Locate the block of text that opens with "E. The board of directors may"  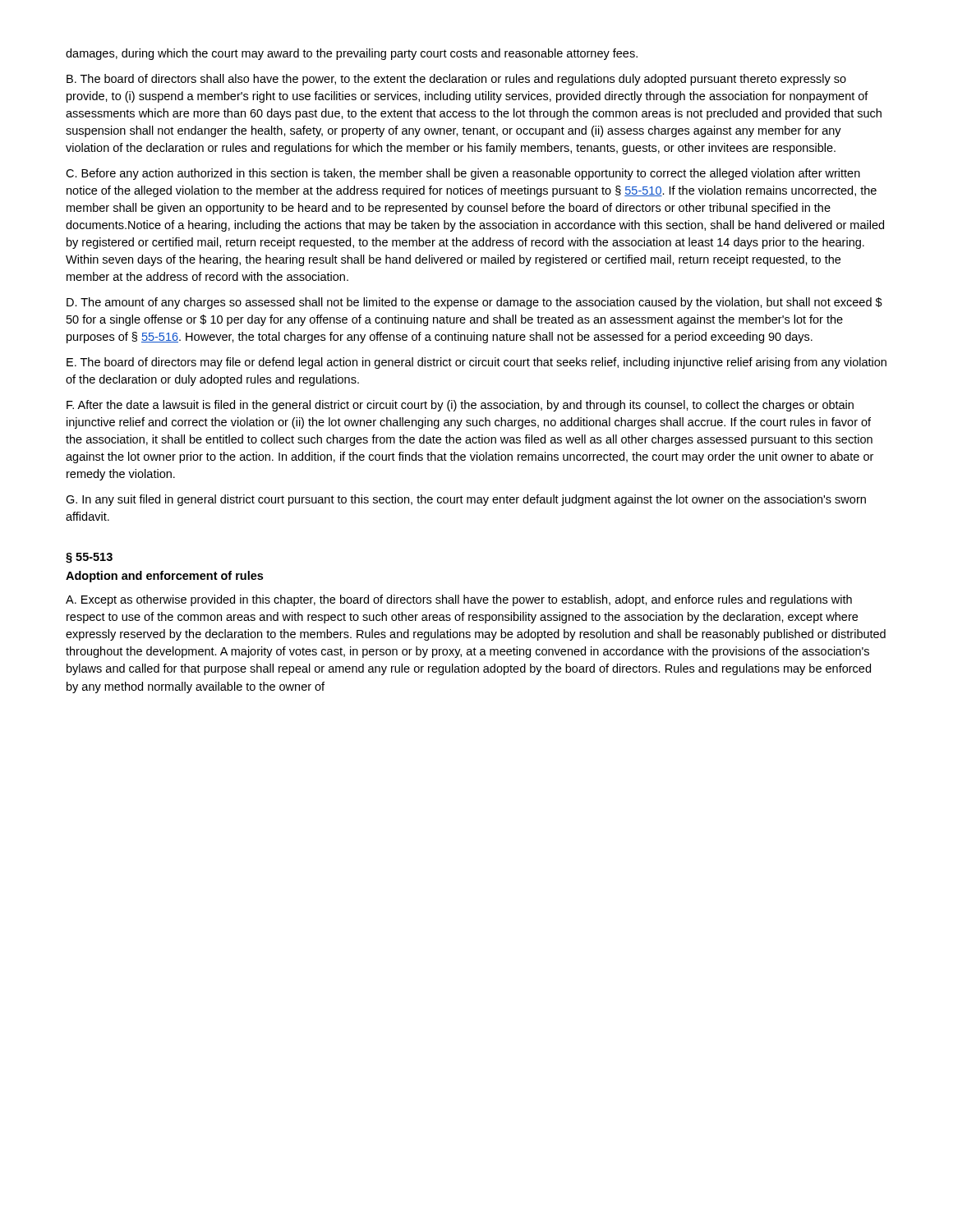(476, 371)
